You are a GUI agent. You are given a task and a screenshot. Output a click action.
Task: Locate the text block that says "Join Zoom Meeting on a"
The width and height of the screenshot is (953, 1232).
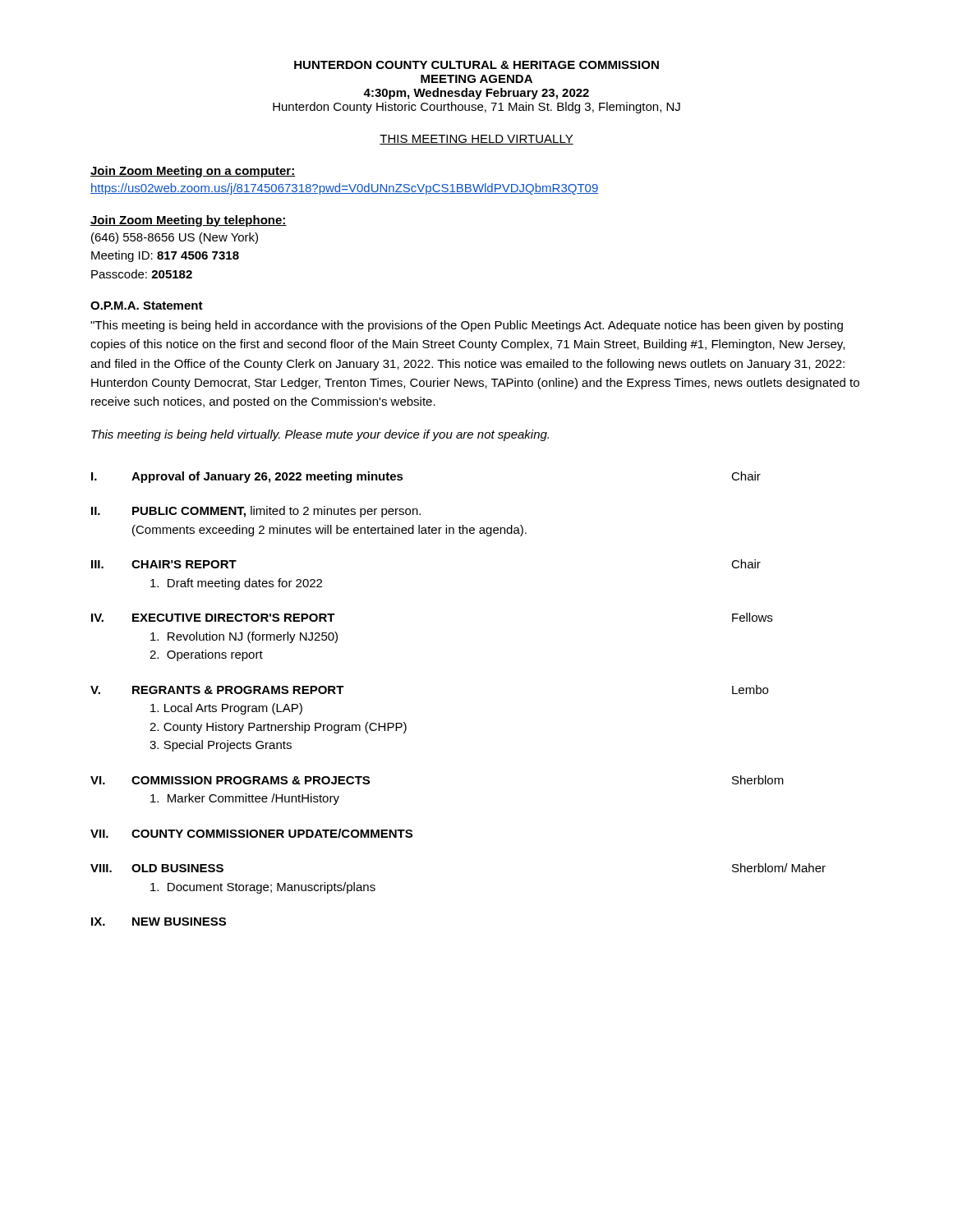476,180
